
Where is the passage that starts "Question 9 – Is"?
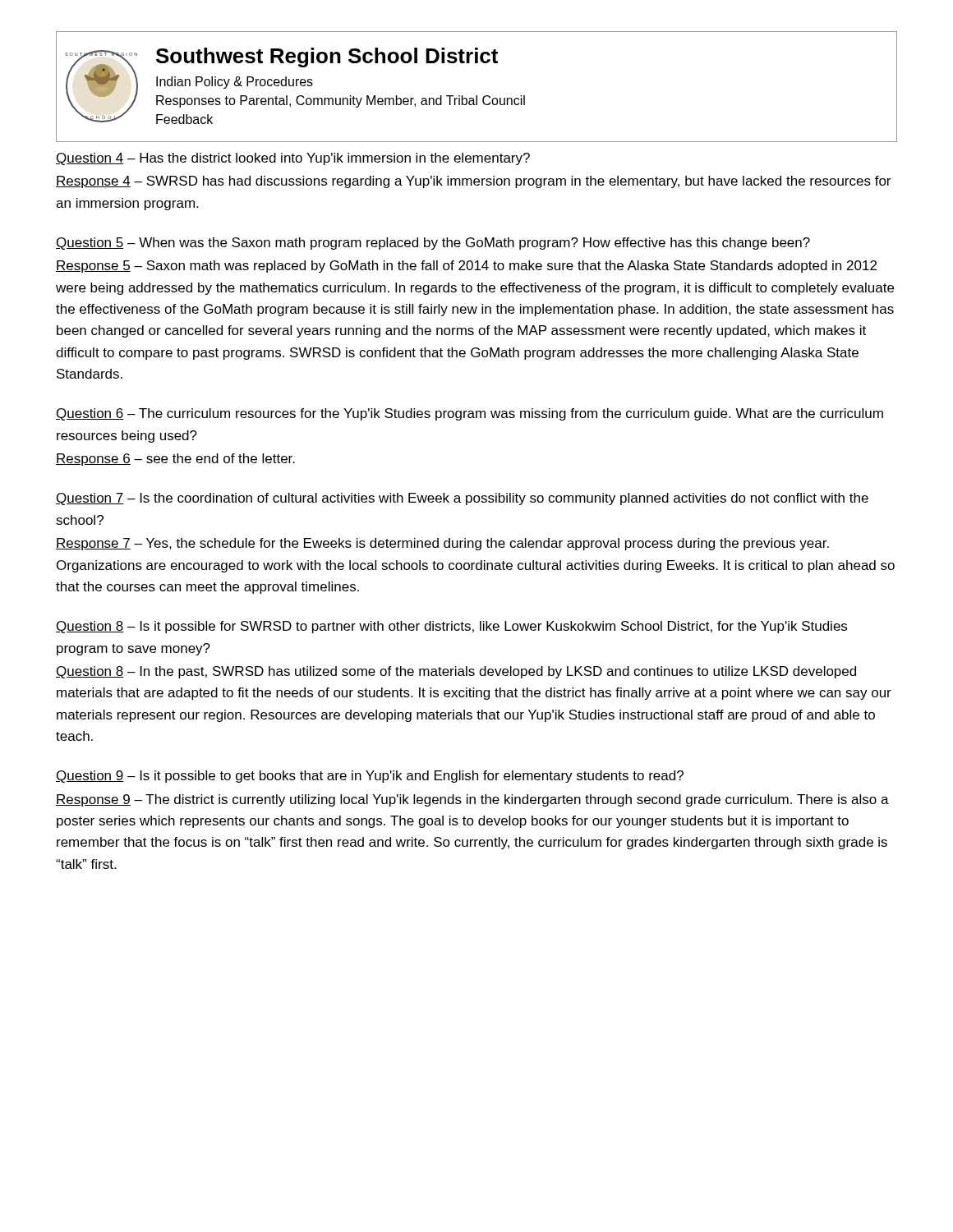coord(476,821)
